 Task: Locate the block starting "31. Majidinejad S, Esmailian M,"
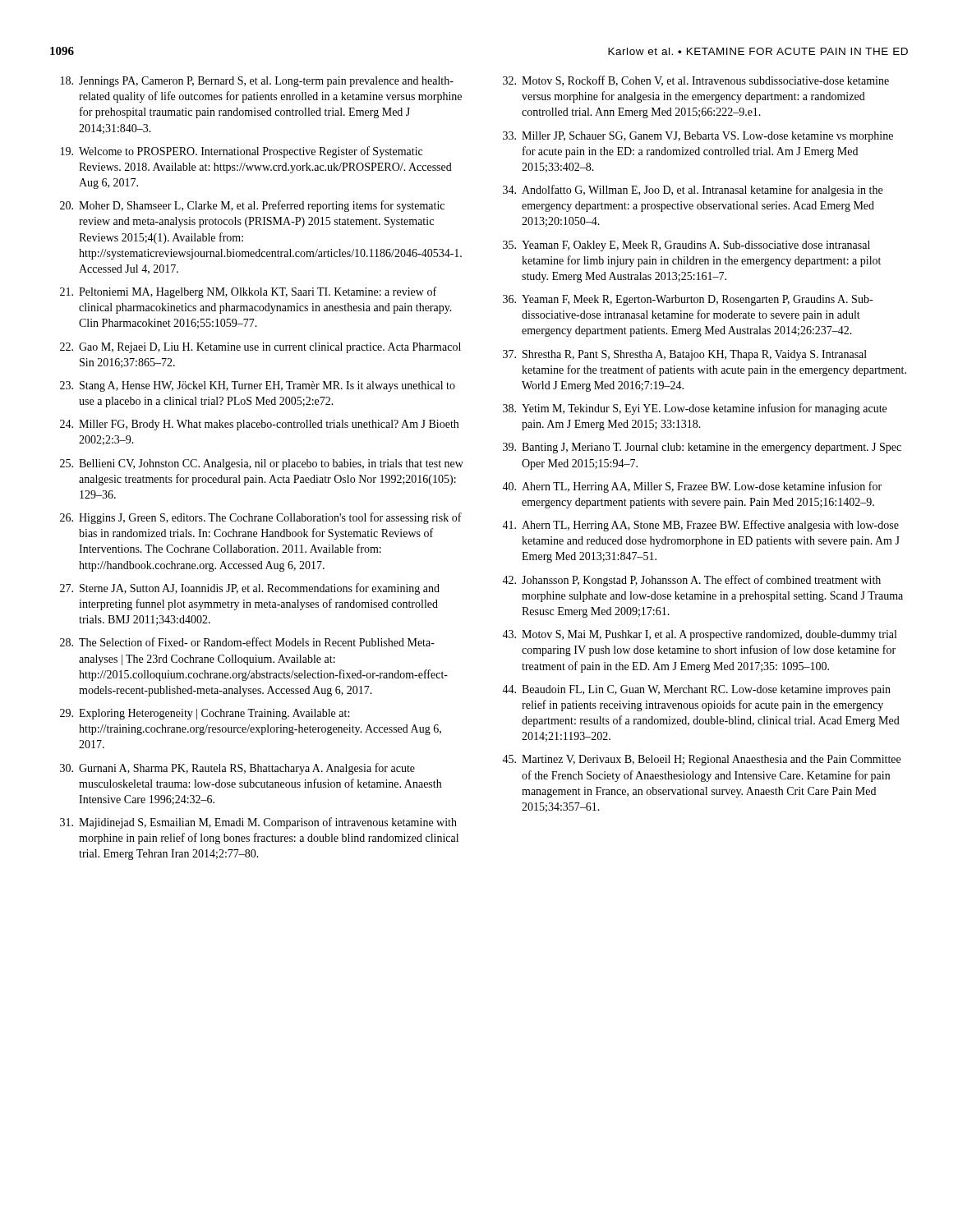(x=258, y=838)
